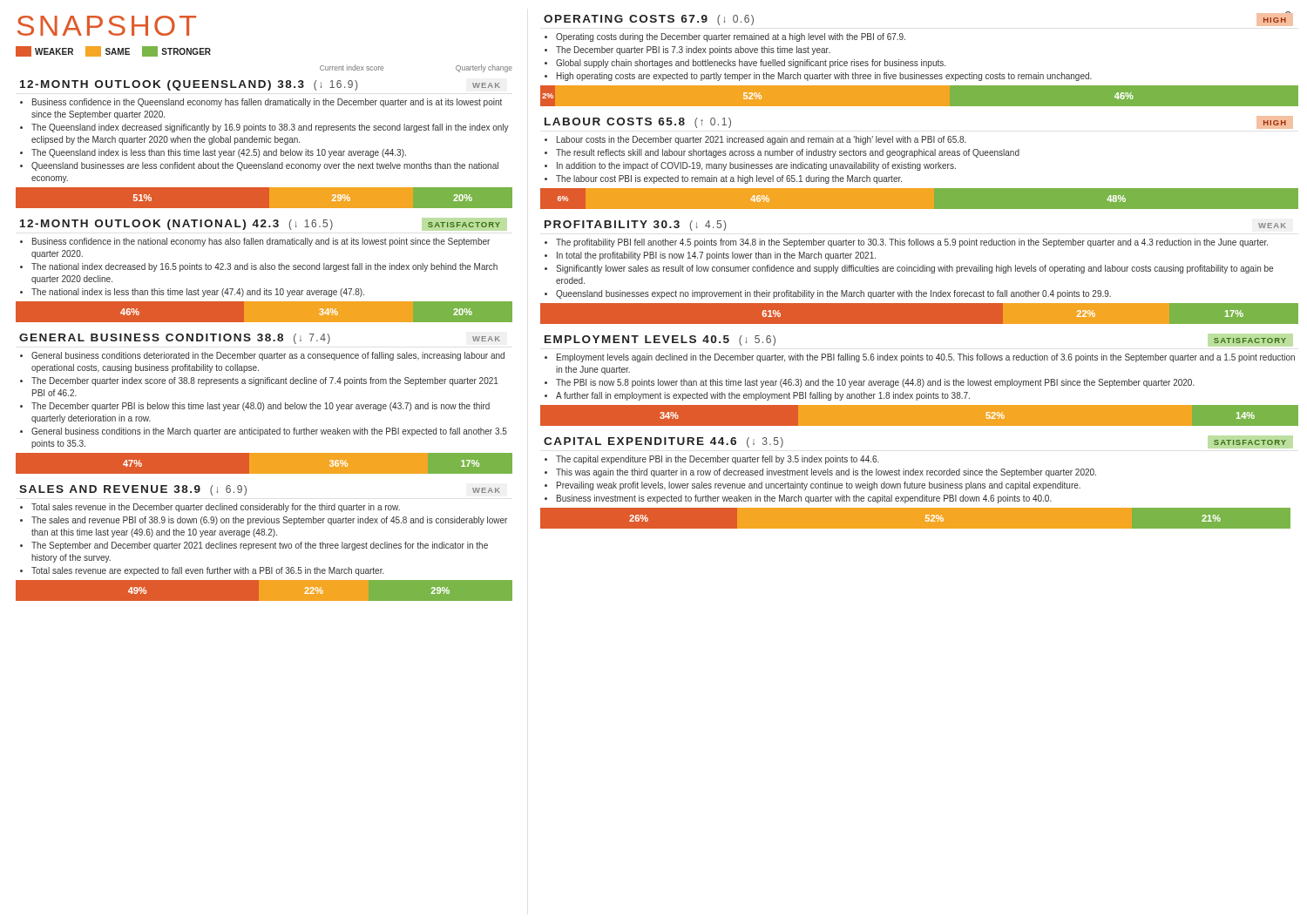Select the section header that reads "12-MONTH OUTLOOK (QUEENSLAND) 38.3"
Image resolution: width=1307 pixels, height=924 pixels.
click(x=264, y=141)
